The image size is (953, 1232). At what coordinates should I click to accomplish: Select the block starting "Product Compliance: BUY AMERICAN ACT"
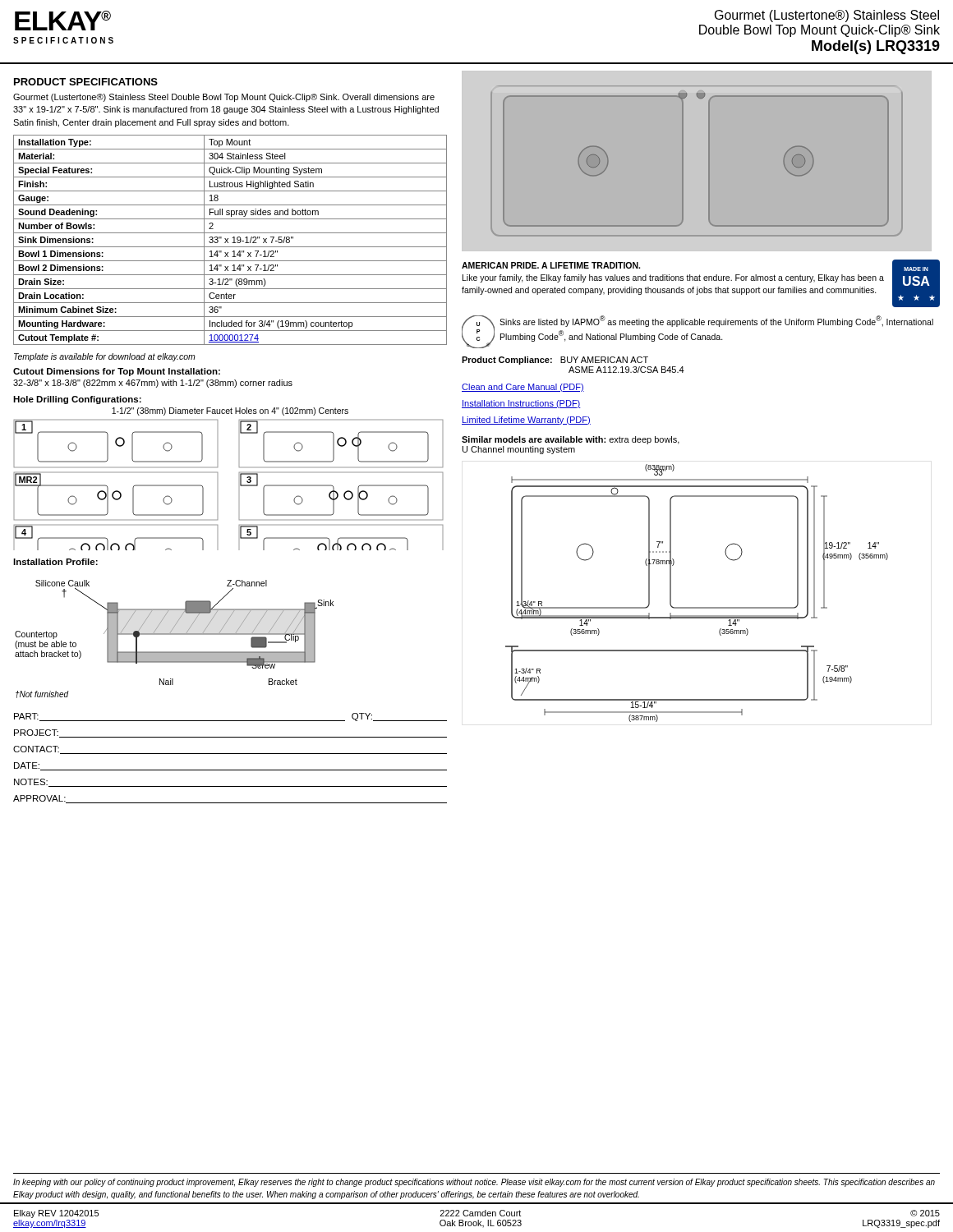coord(573,365)
